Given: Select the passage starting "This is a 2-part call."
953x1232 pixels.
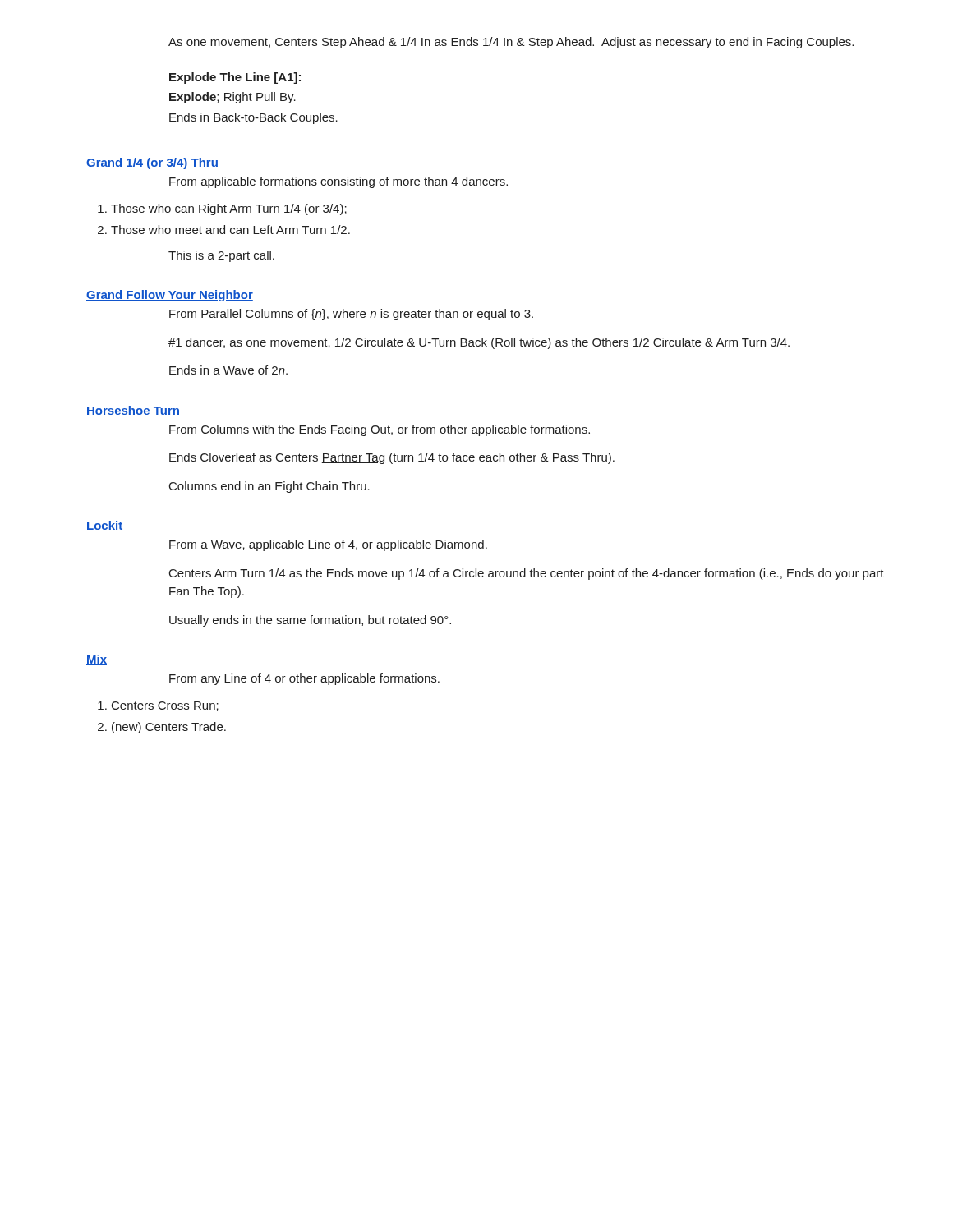Looking at the screenshot, I should point(221,256).
